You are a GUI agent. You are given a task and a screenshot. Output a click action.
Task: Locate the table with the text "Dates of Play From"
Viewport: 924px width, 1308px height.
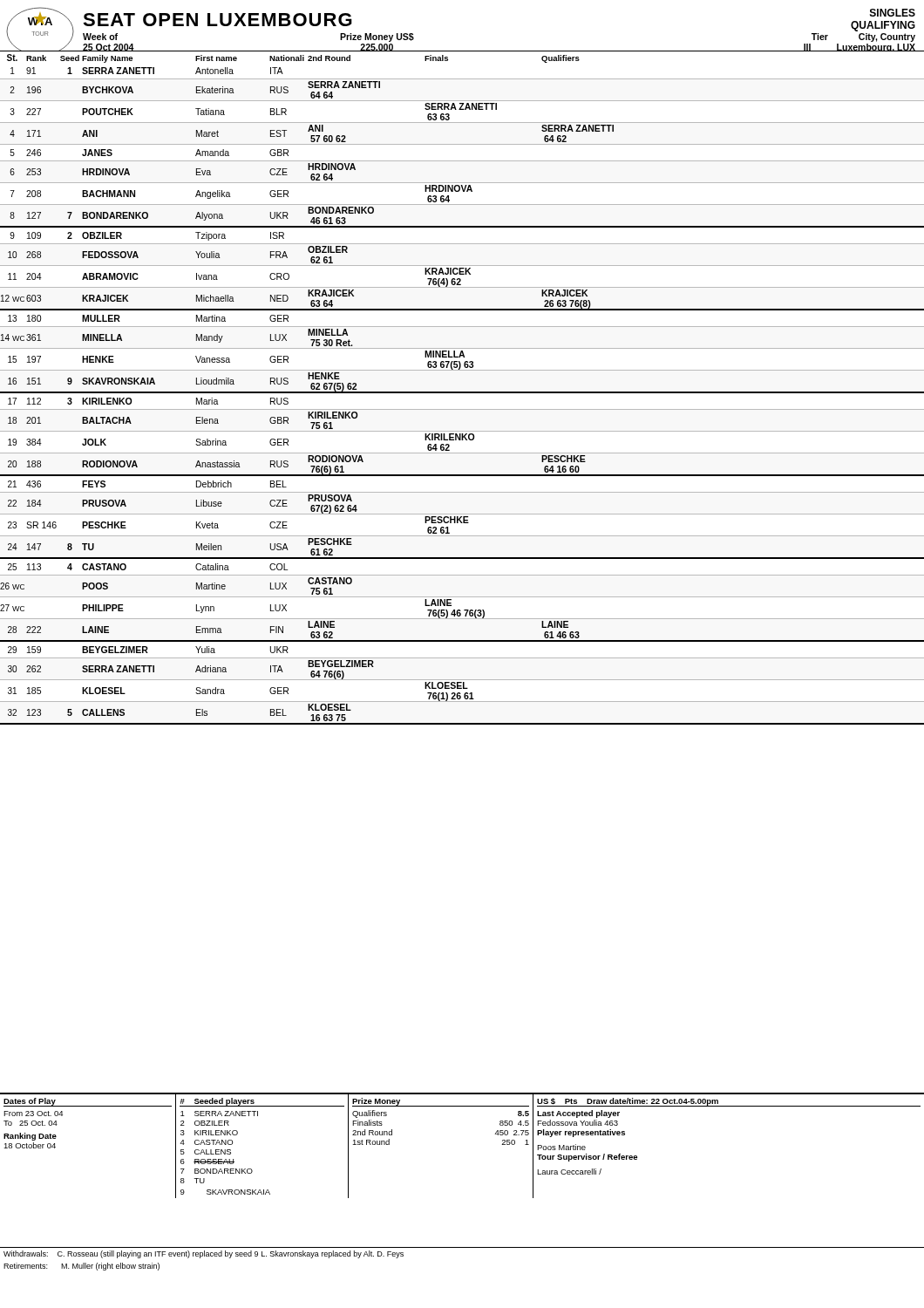point(462,1145)
